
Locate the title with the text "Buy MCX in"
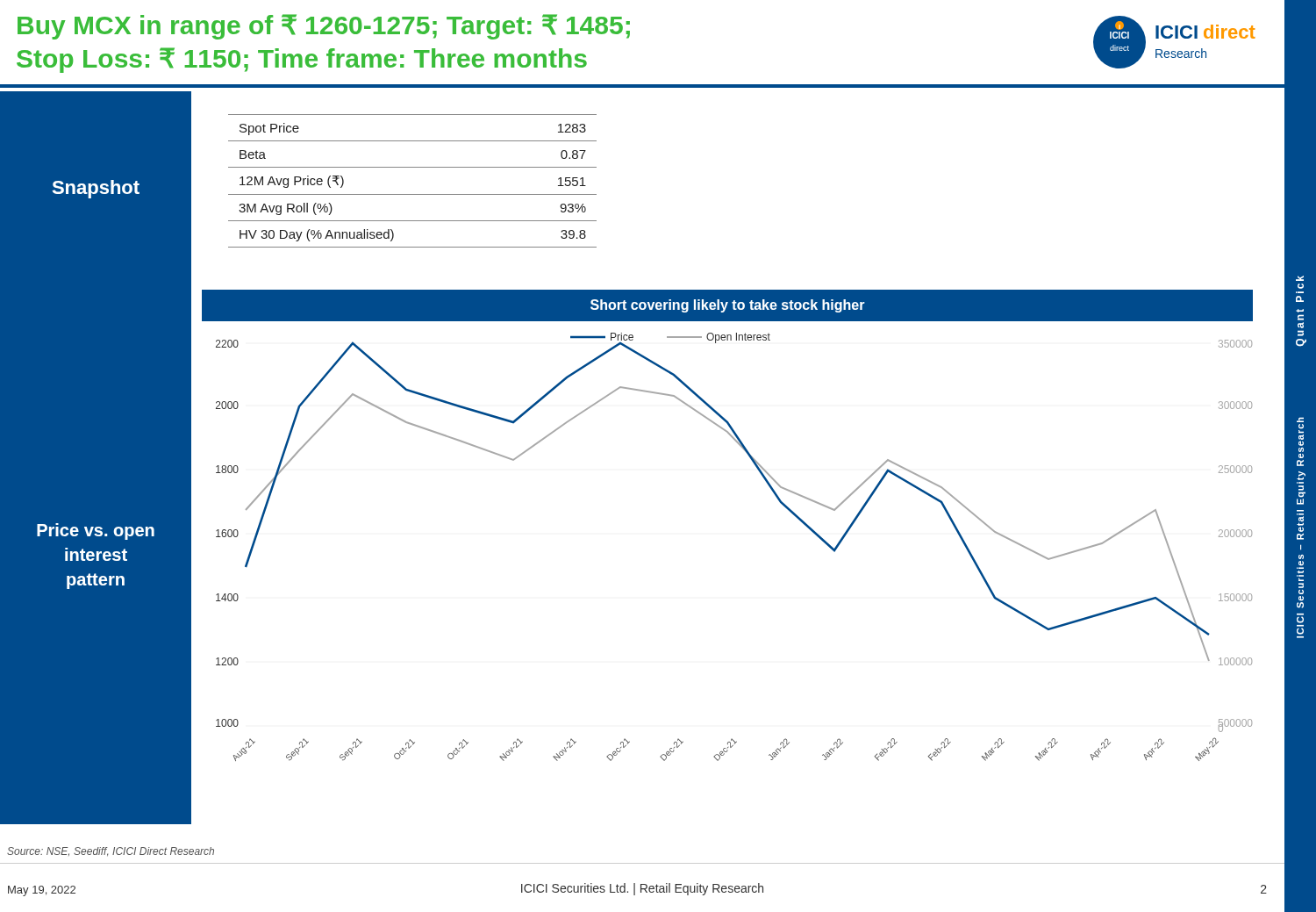pos(324,42)
